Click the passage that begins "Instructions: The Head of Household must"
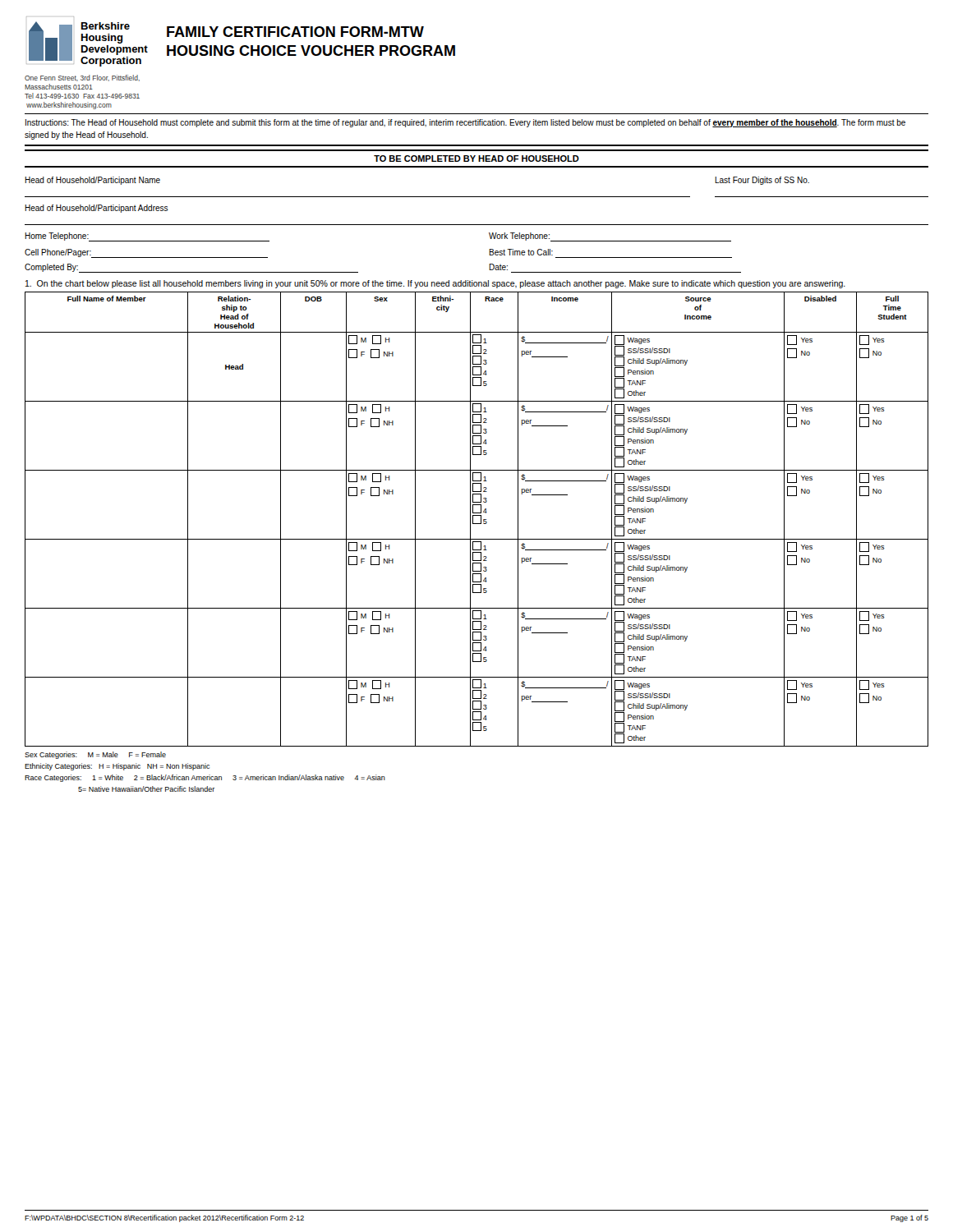 [x=465, y=129]
